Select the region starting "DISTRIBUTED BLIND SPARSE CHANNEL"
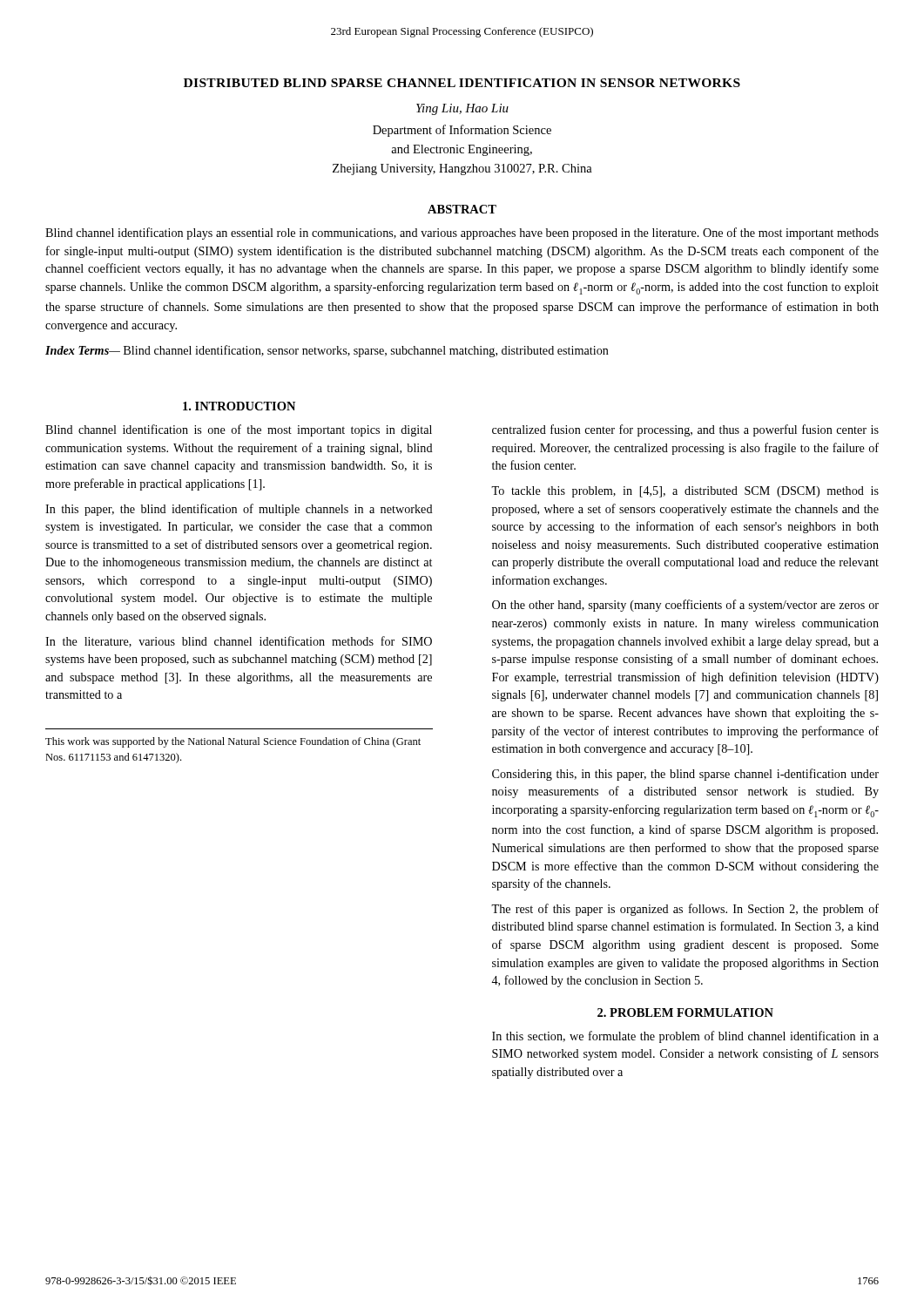The image size is (924, 1307). click(462, 82)
